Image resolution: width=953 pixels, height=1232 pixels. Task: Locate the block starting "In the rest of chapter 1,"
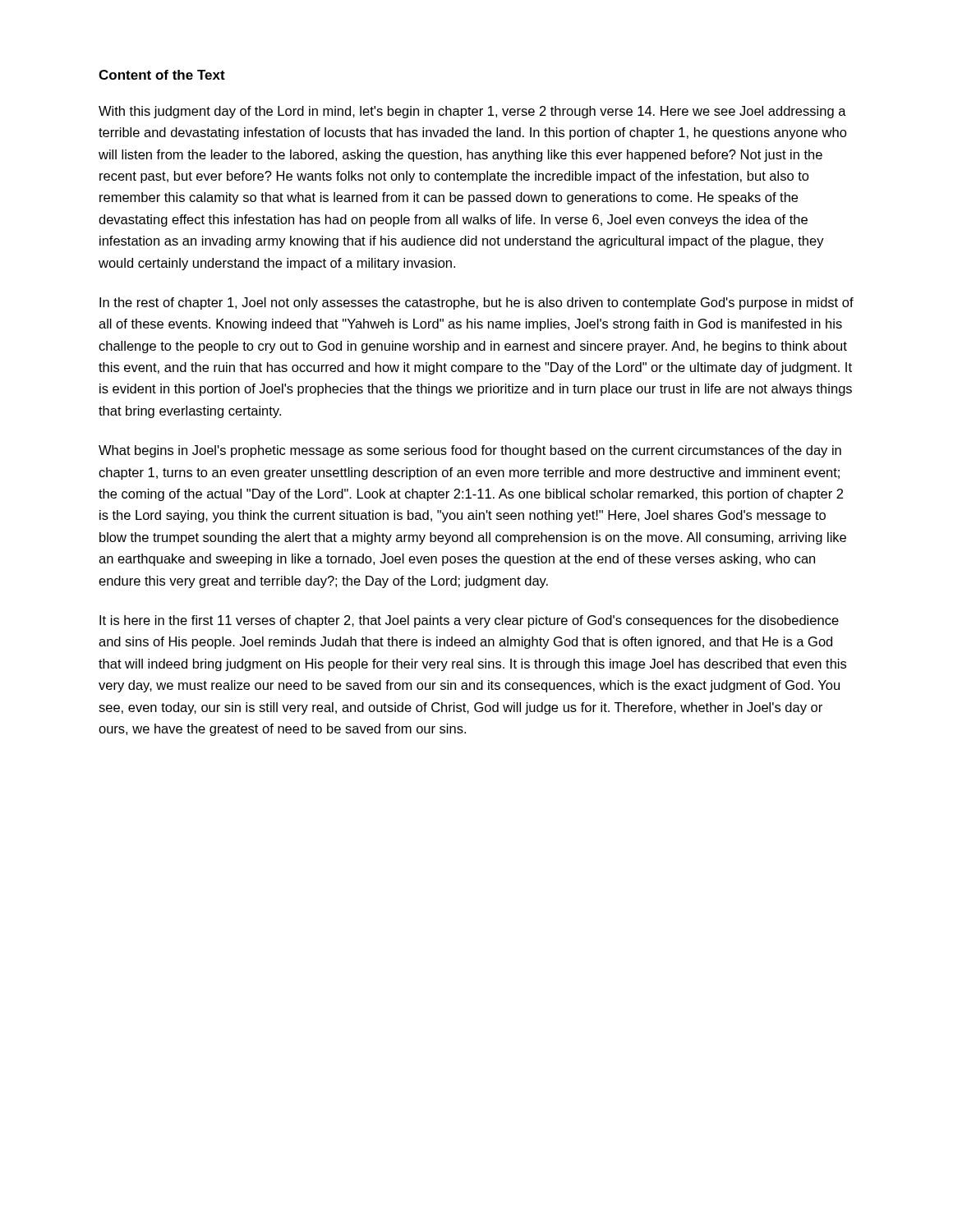coord(476,356)
